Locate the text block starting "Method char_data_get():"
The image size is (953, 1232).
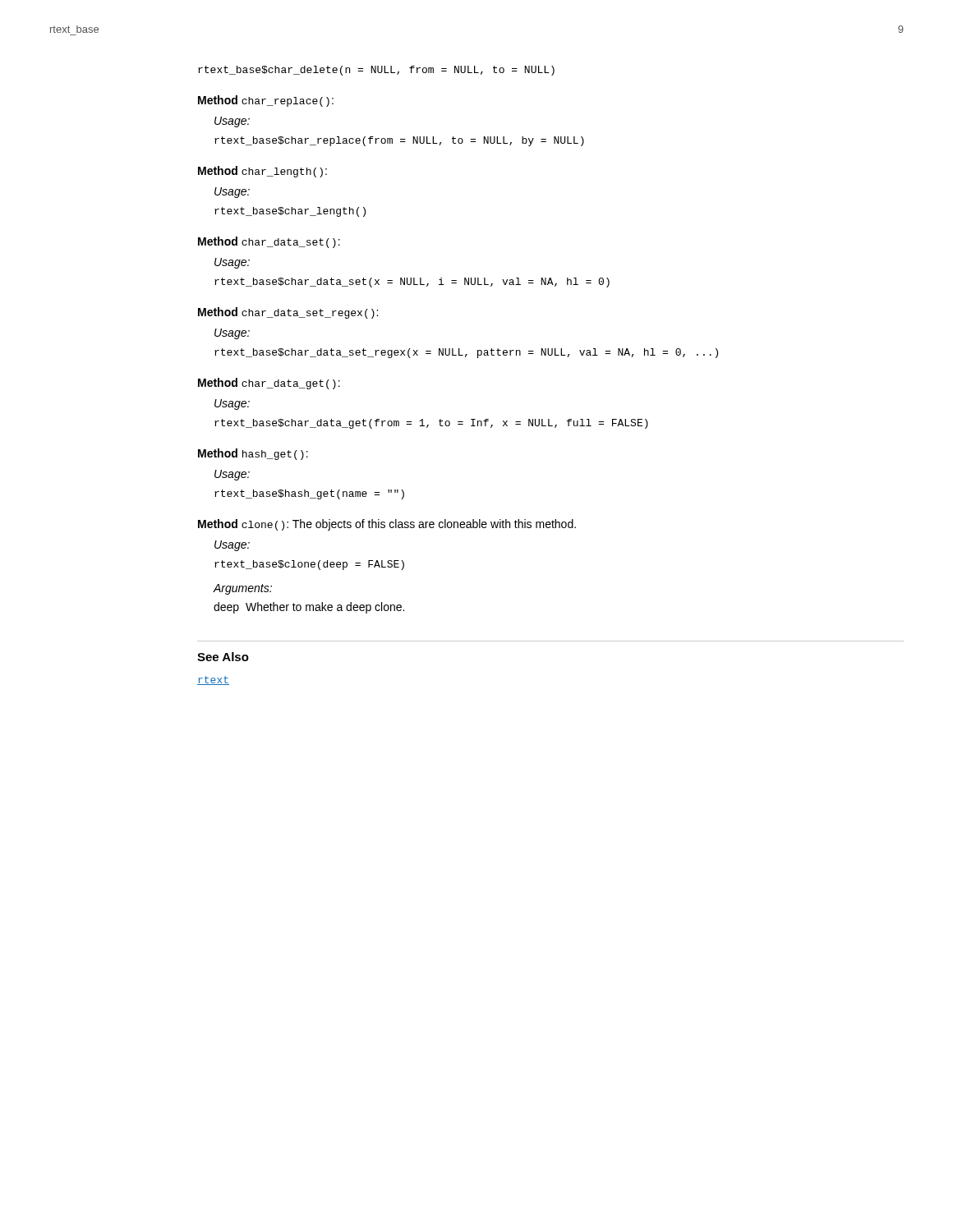[x=269, y=383]
